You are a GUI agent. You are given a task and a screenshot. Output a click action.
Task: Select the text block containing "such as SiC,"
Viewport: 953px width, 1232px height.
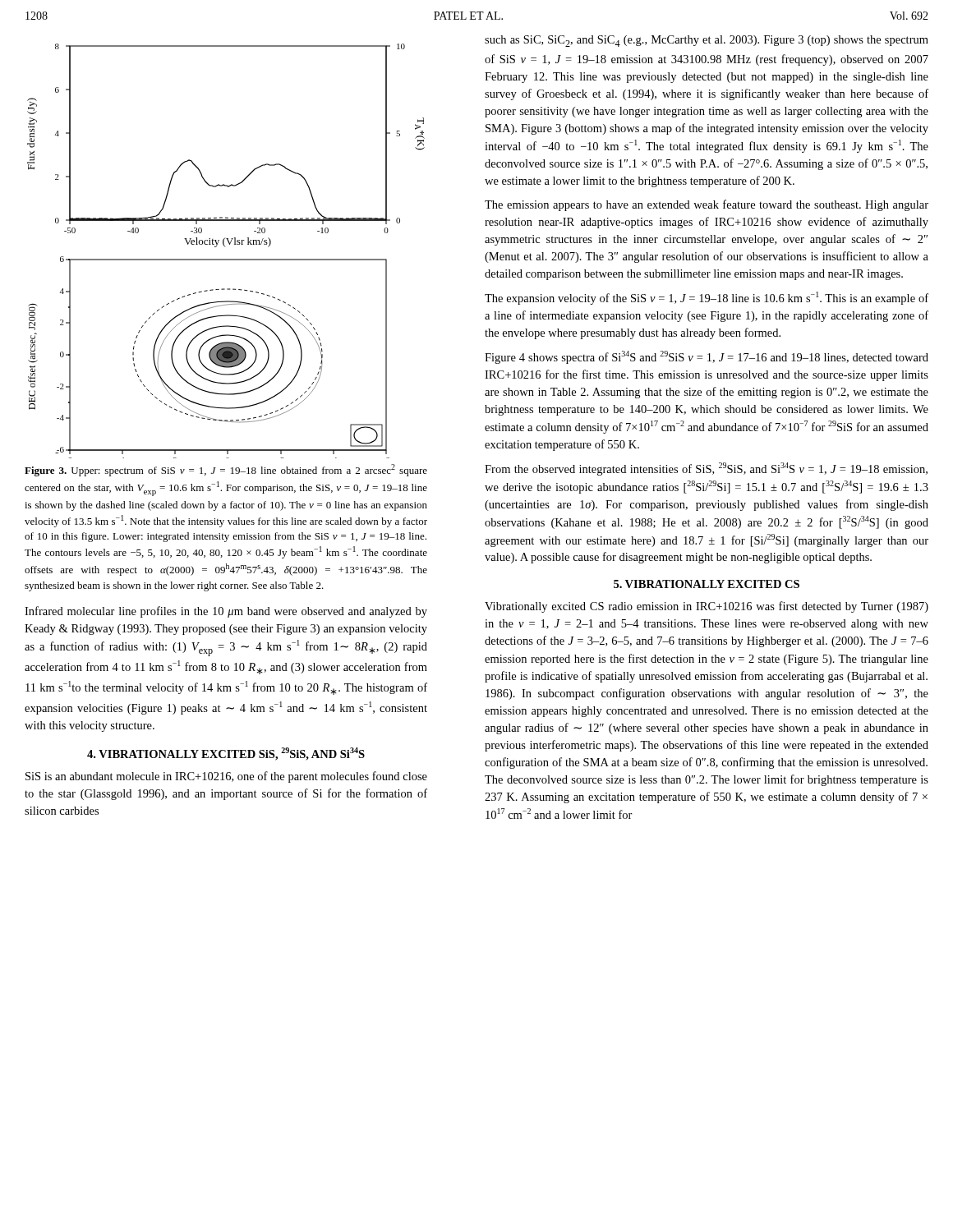tap(707, 299)
